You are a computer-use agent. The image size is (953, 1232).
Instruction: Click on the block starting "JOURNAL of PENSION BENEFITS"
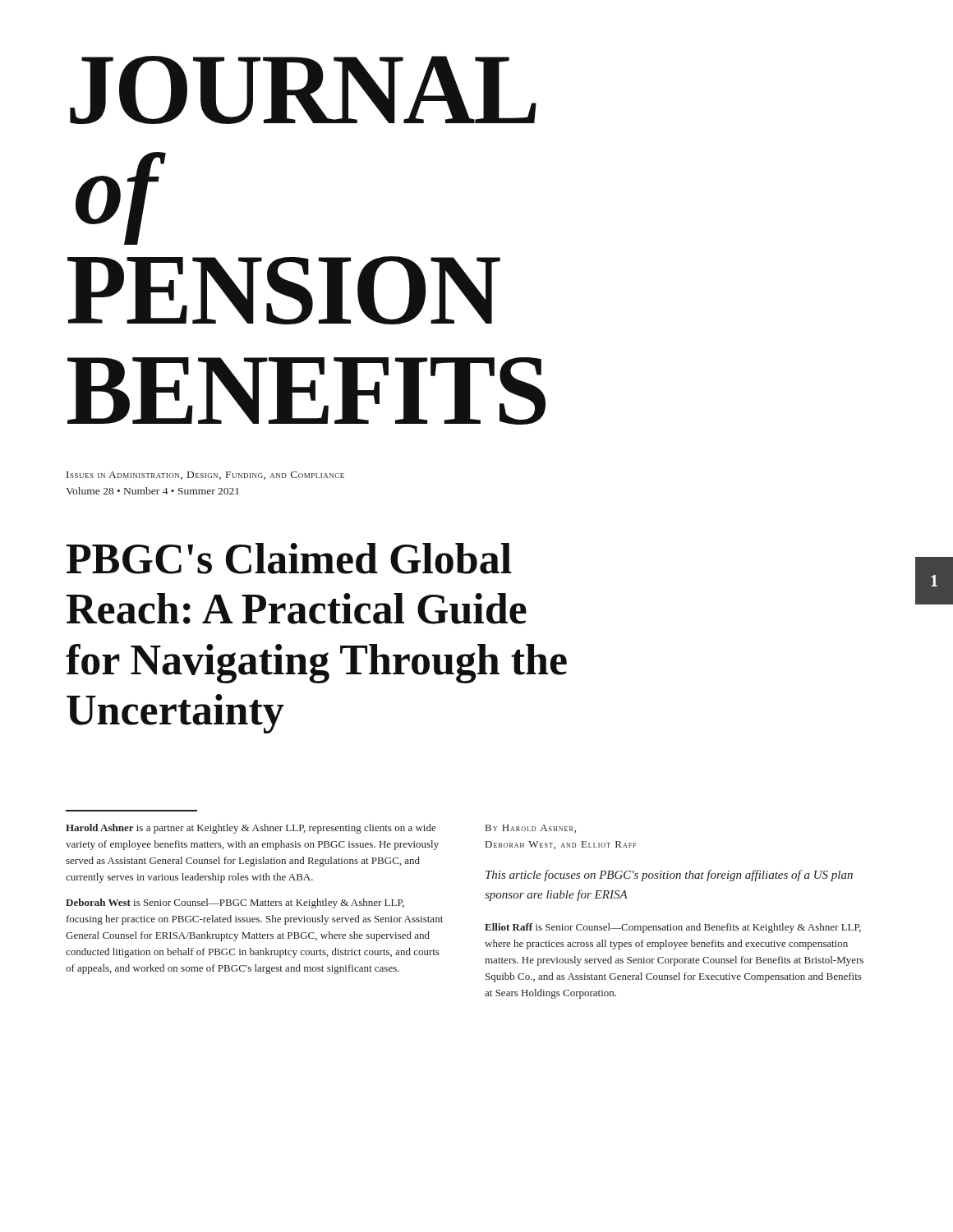point(307,240)
